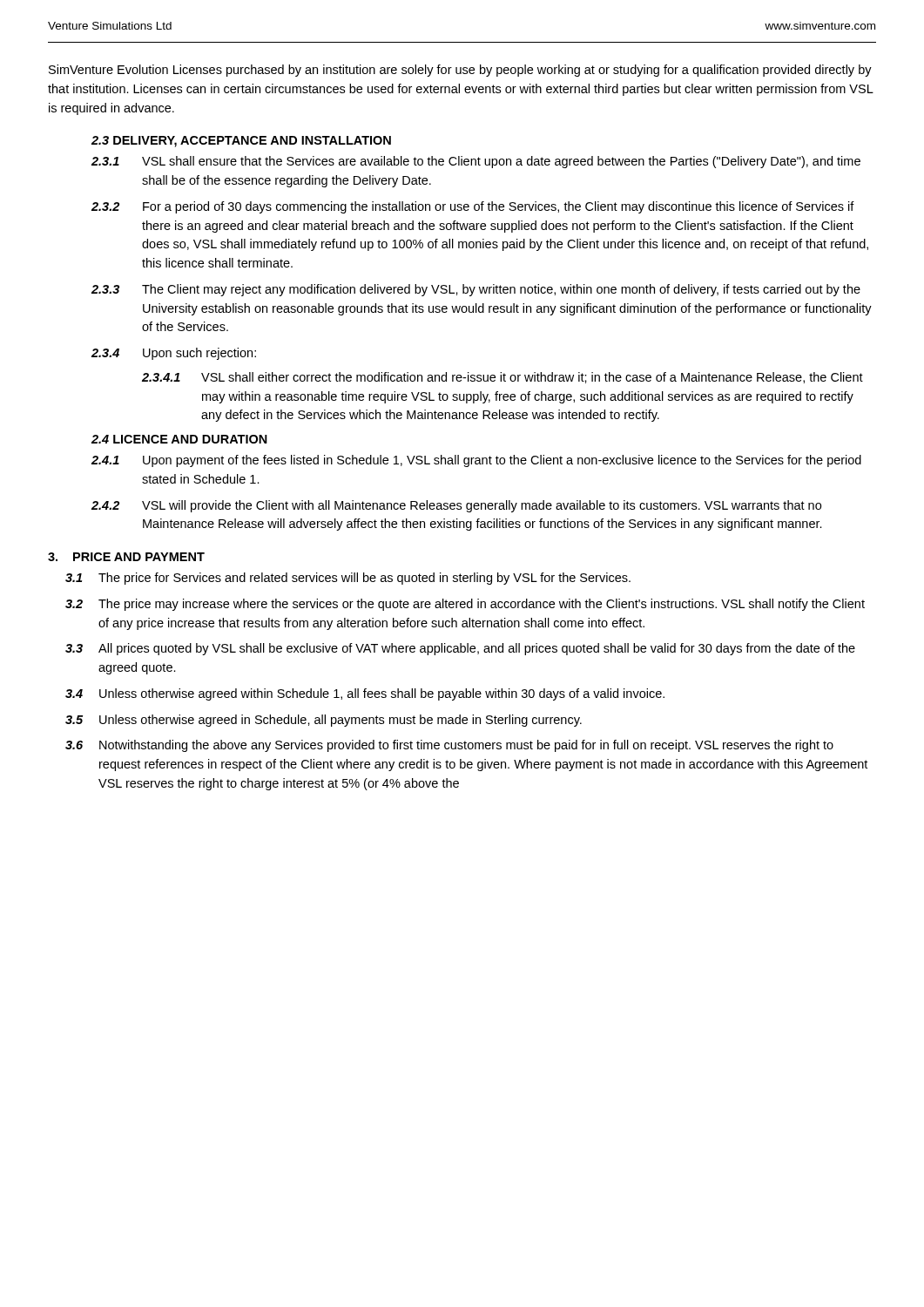Click on the text block starting "3.4 Unless otherwise agreed within Schedule 1, all"
The image size is (924, 1307).
(471, 694)
